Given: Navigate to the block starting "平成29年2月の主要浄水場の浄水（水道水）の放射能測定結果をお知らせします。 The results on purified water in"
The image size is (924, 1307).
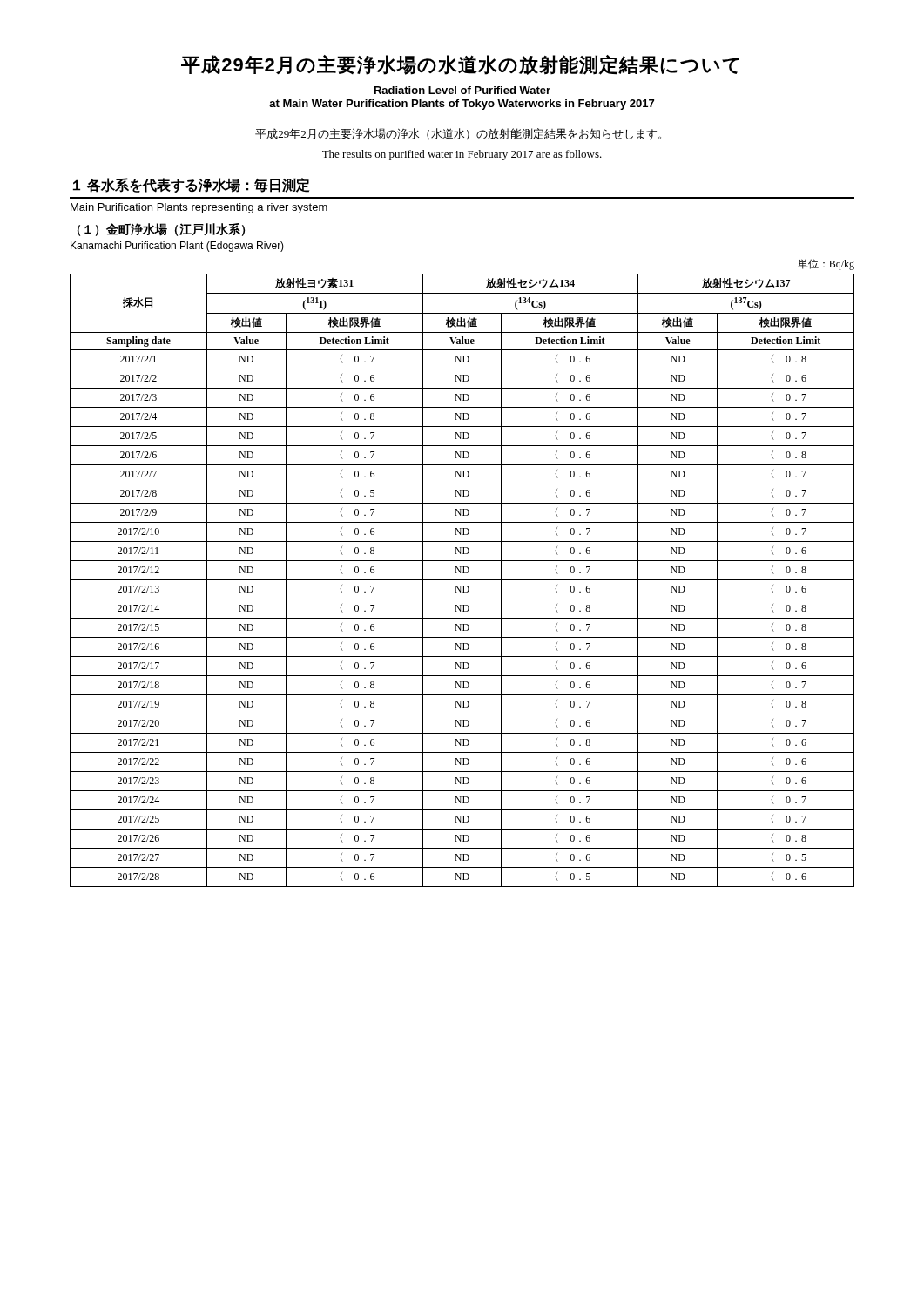Looking at the screenshot, I should click(462, 144).
